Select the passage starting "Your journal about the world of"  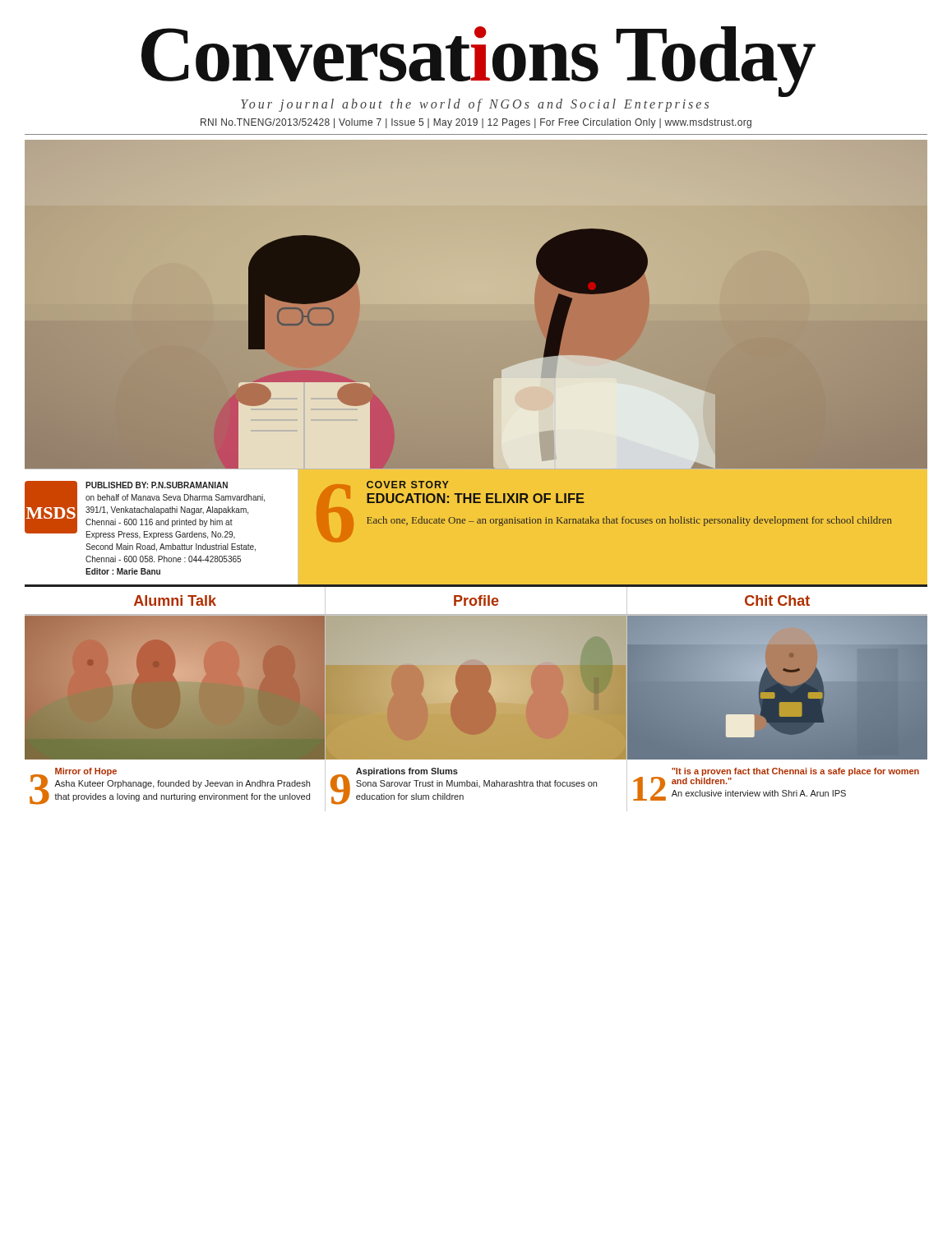476,104
